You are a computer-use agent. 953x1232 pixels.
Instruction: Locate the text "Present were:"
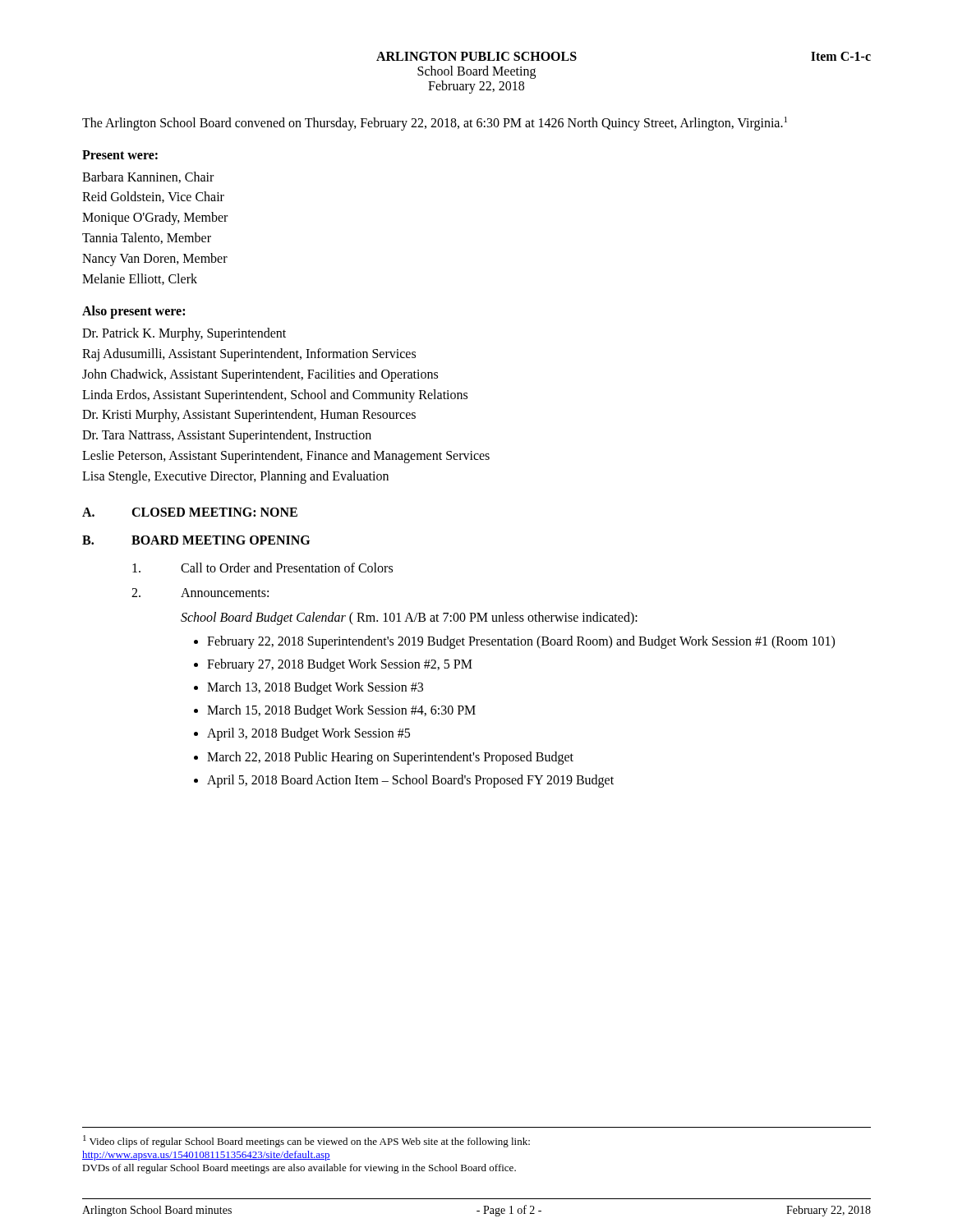click(120, 154)
